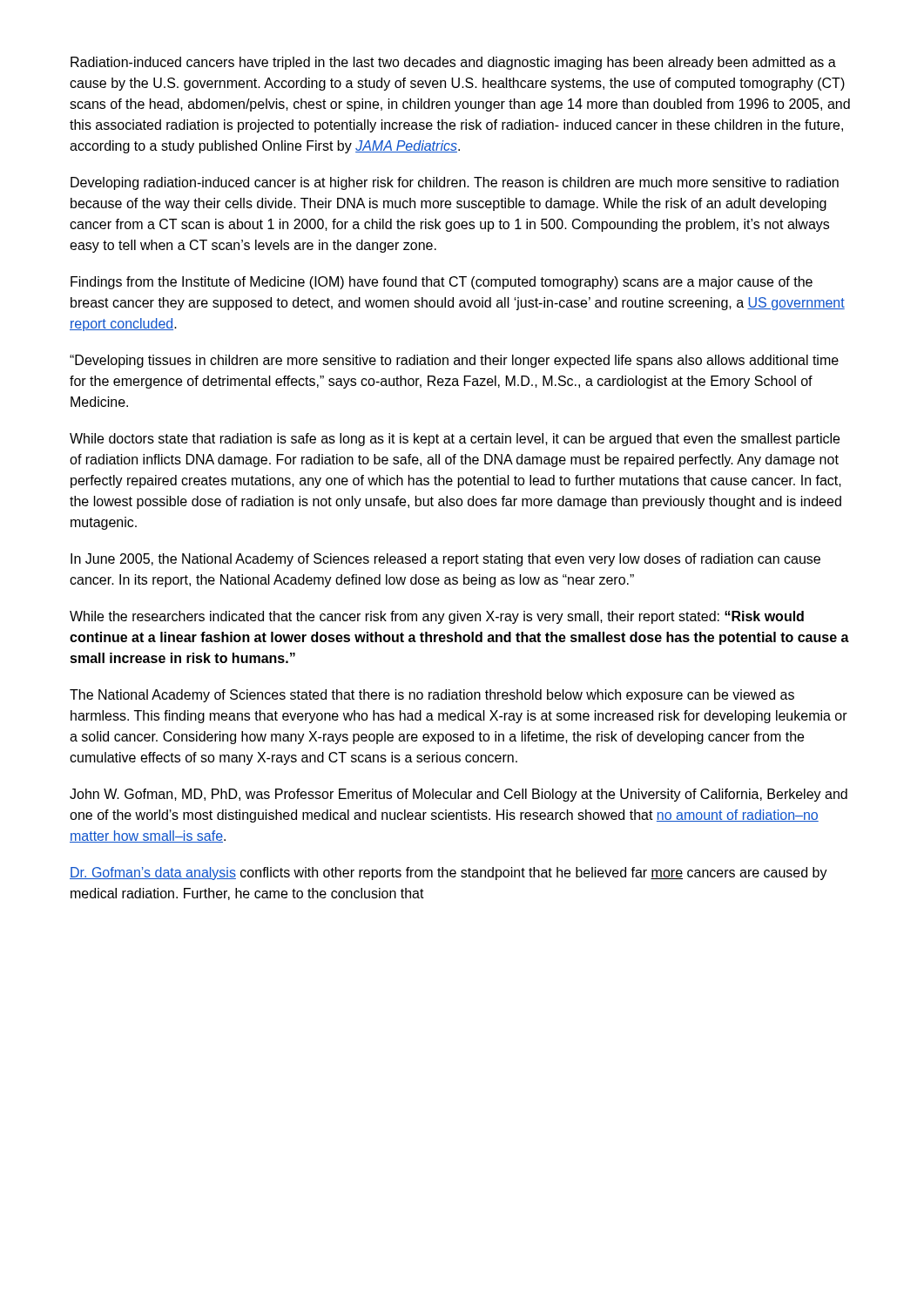
Task: Point to the text starting "Findings from the Institute"
Action: [x=457, y=303]
